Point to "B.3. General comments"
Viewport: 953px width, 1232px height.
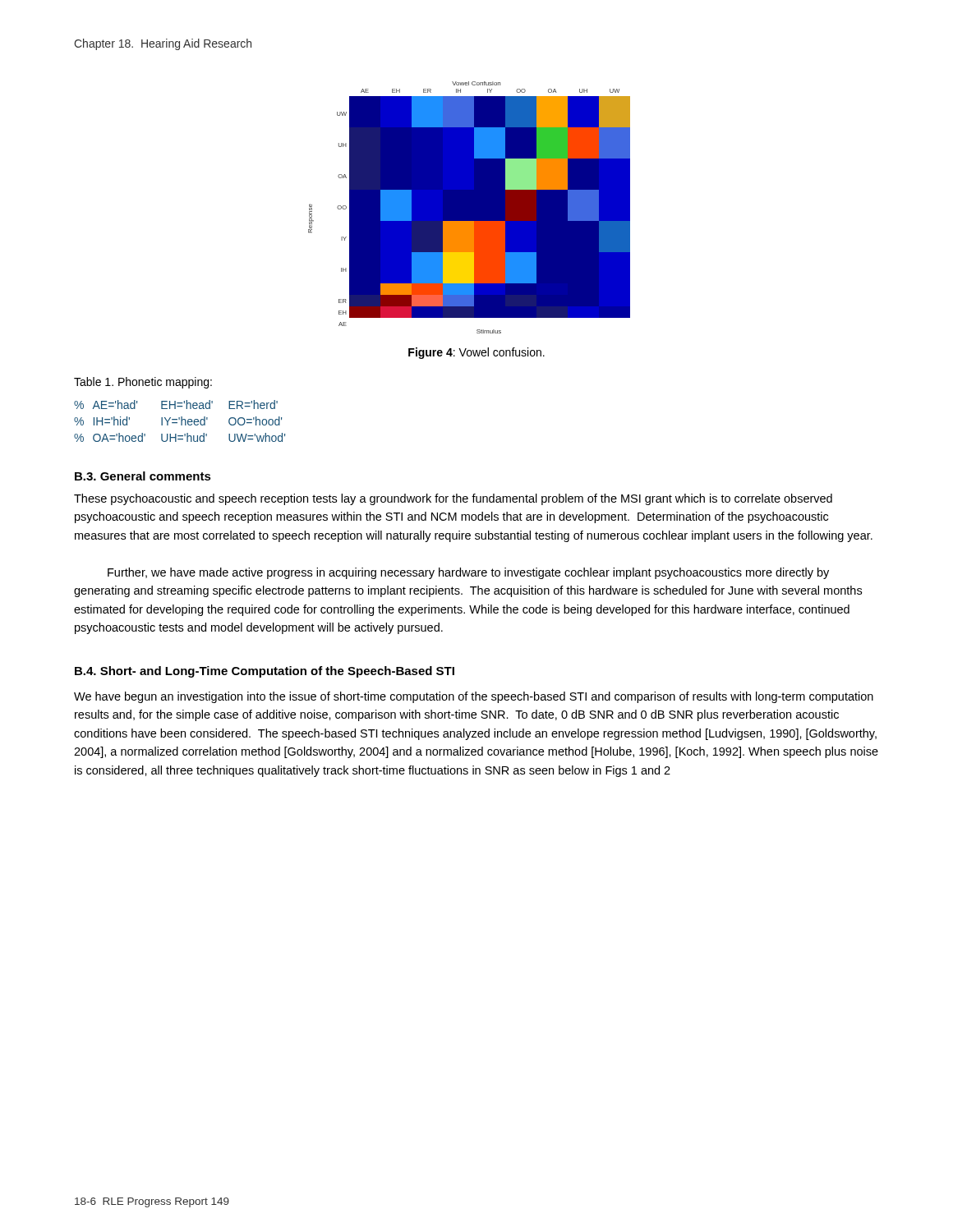click(142, 476)
